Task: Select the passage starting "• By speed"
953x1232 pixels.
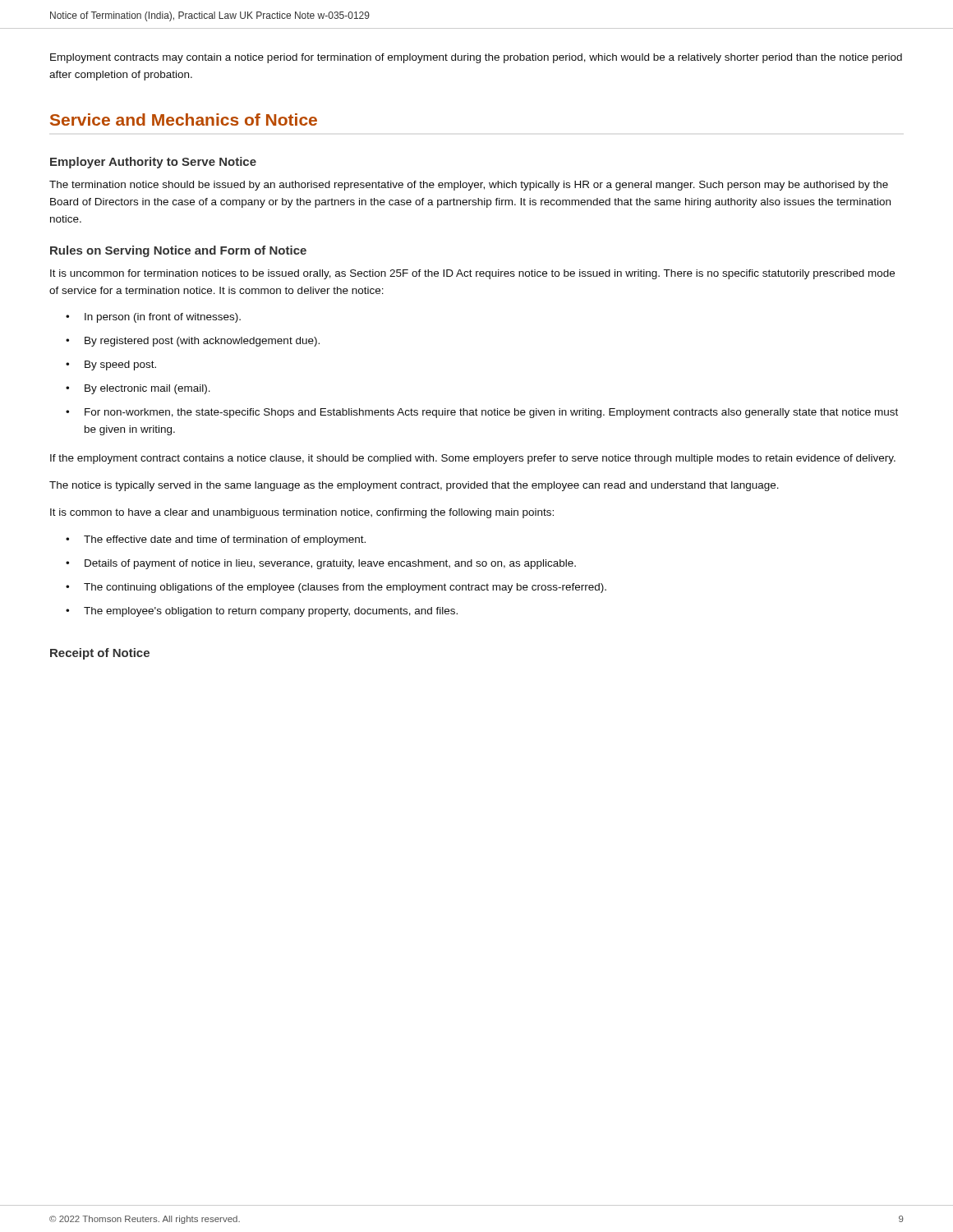Action: (x=111, y=365)
